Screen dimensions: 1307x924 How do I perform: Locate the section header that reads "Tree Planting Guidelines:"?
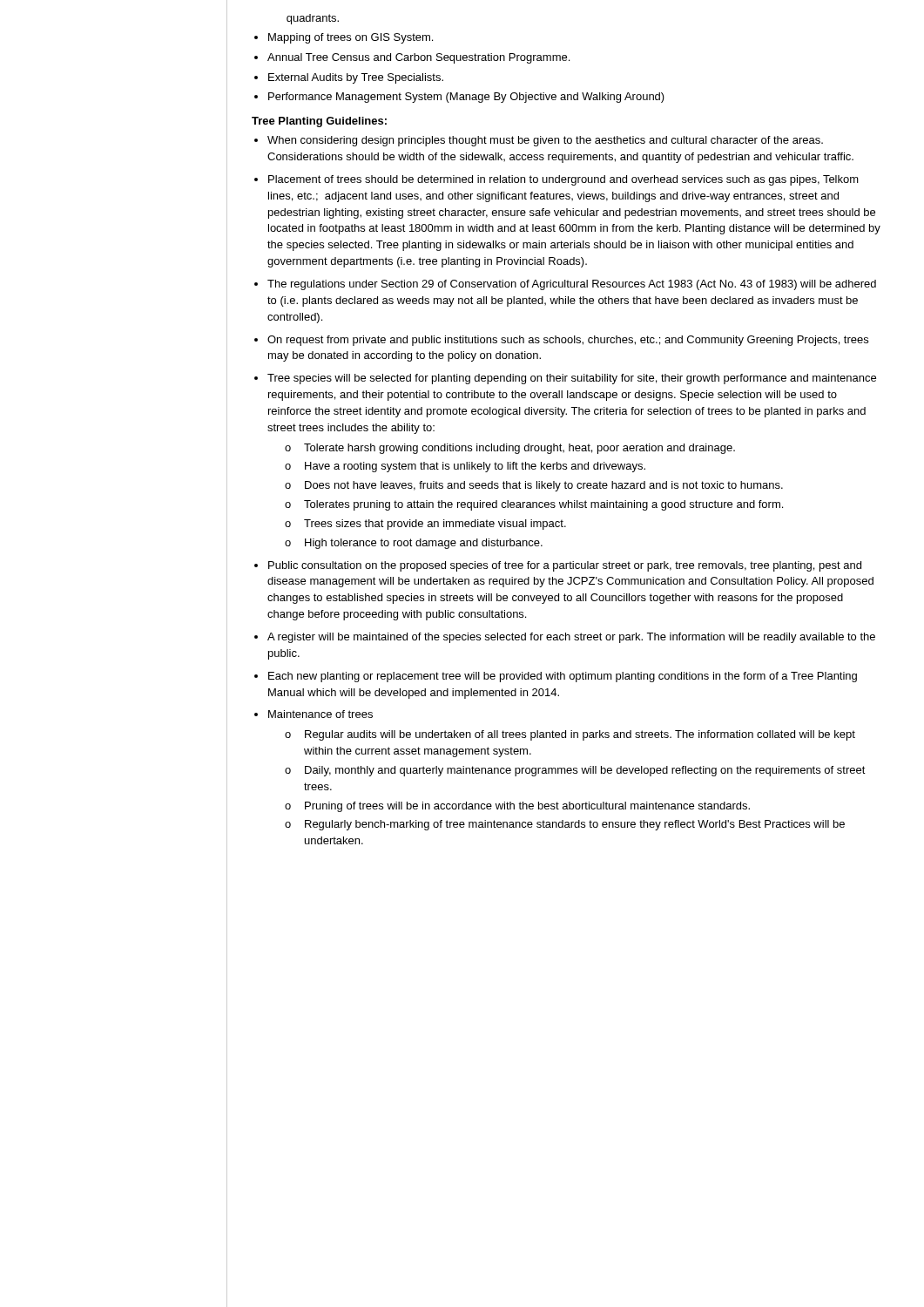(320, 121)
